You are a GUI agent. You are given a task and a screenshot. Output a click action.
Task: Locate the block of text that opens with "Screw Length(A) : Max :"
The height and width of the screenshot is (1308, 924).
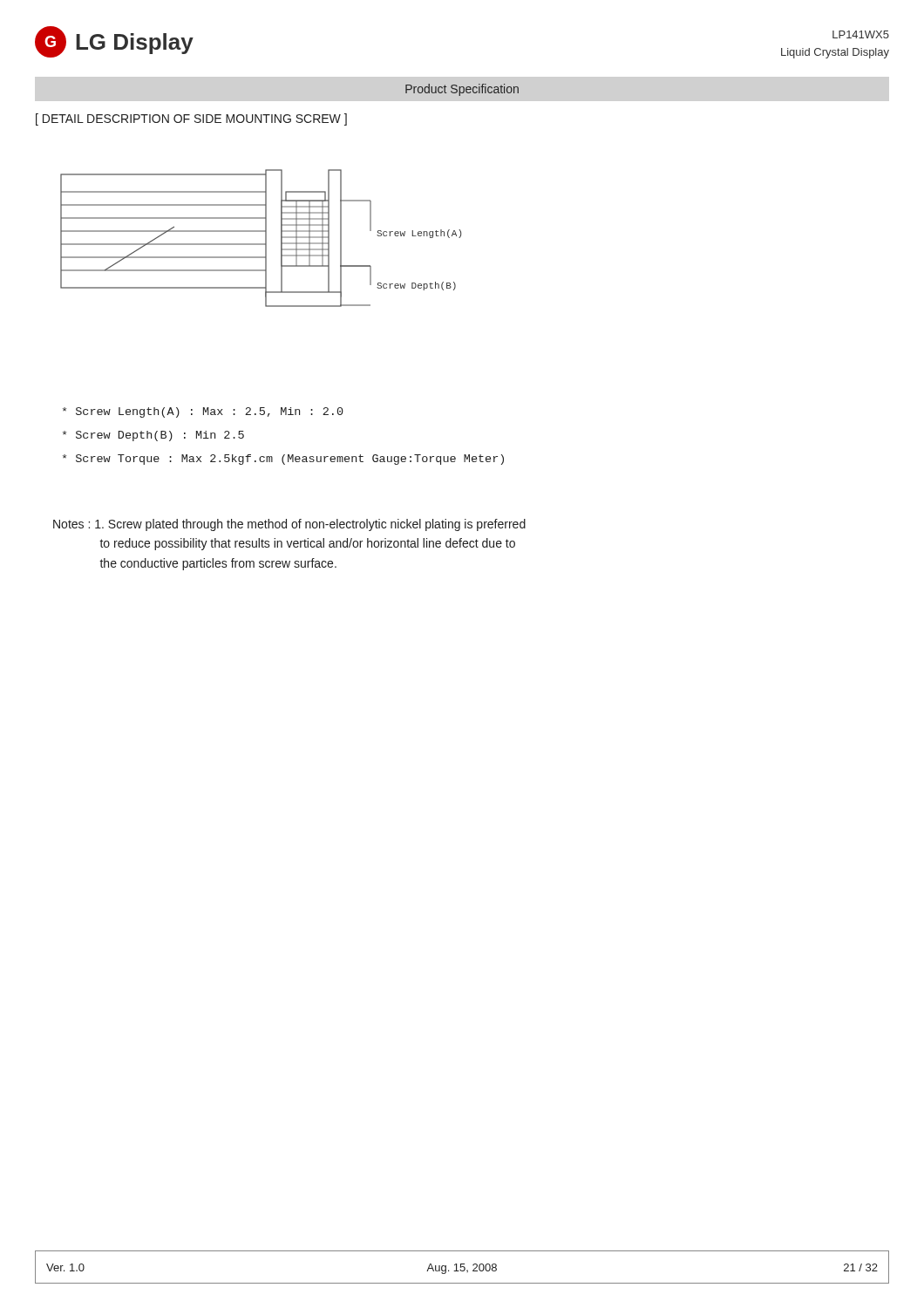tap(202, 412)
